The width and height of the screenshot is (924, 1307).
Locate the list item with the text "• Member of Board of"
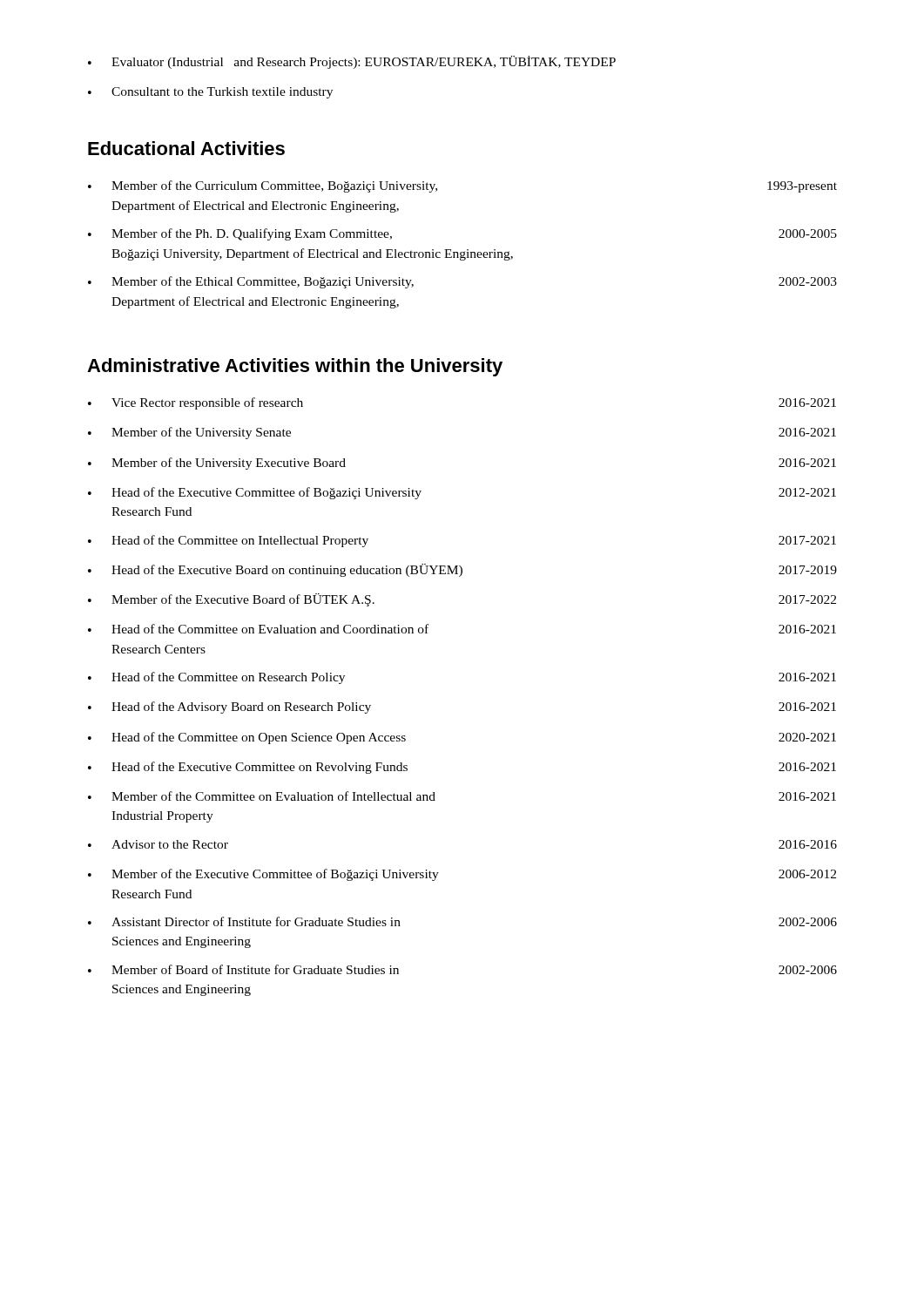tap(256, 969)
